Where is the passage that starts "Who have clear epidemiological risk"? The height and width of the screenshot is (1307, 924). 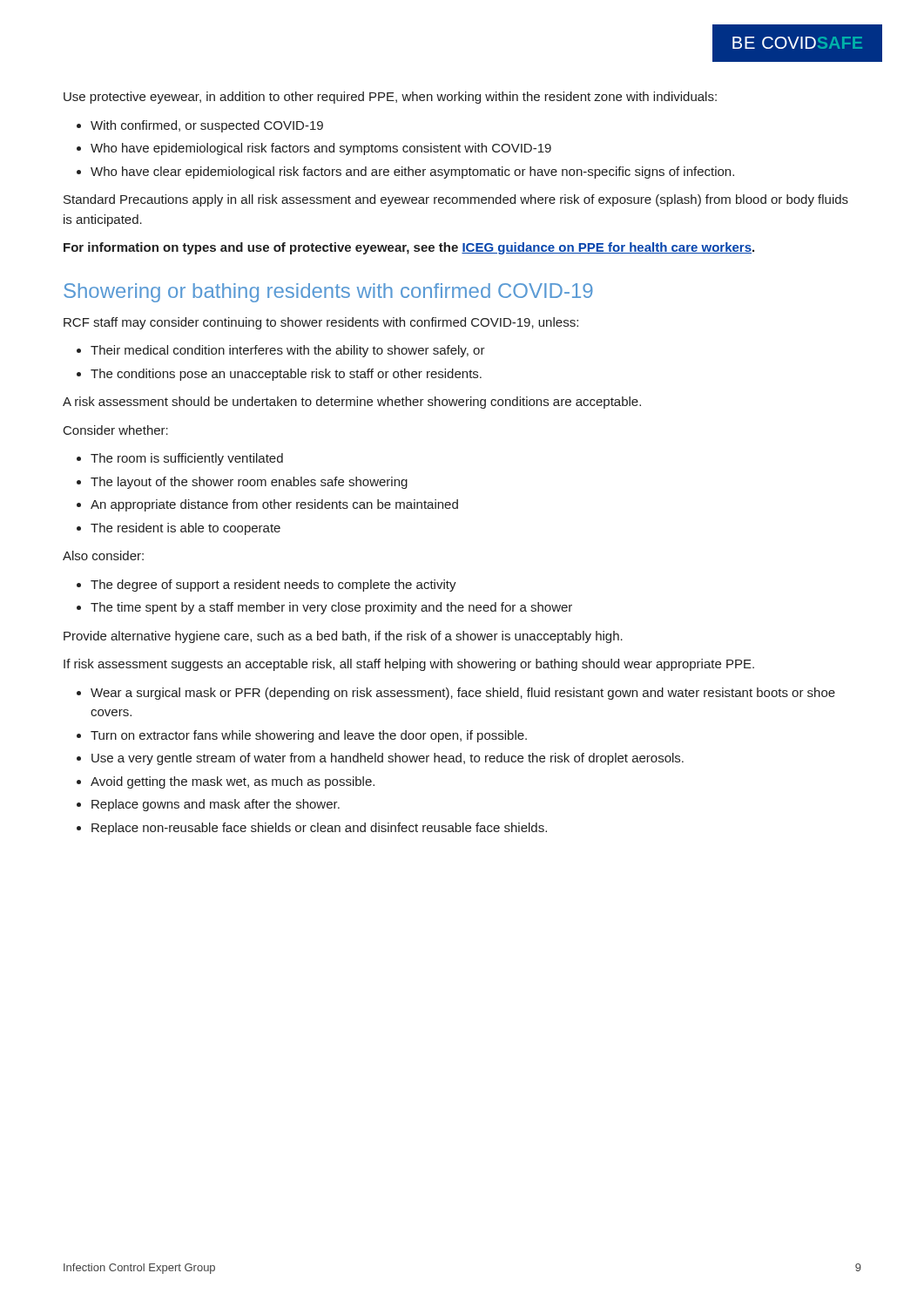tap(413, 171)
